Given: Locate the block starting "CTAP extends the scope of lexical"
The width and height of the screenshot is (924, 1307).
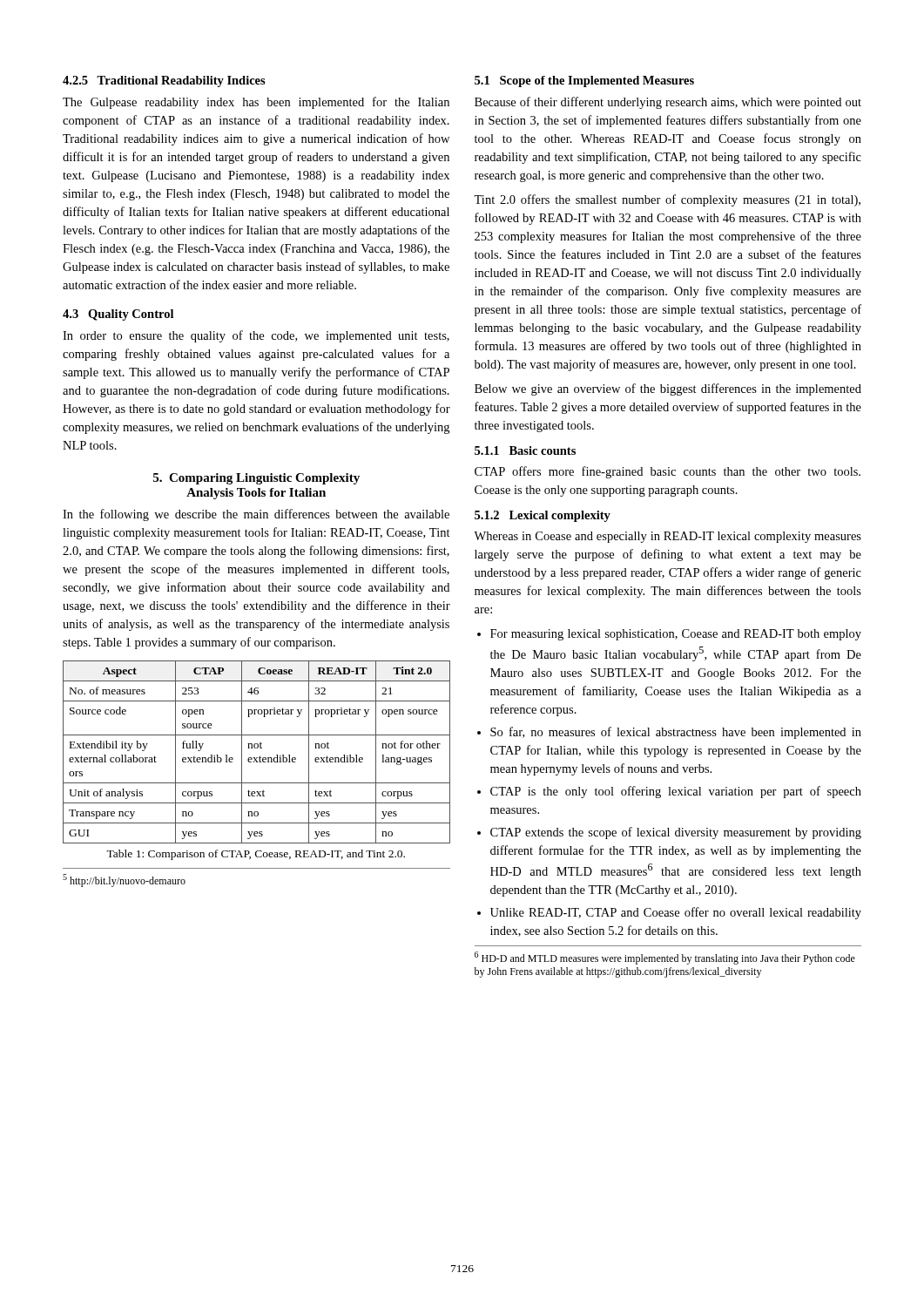Looking at the screenshot, I should 676,861.
